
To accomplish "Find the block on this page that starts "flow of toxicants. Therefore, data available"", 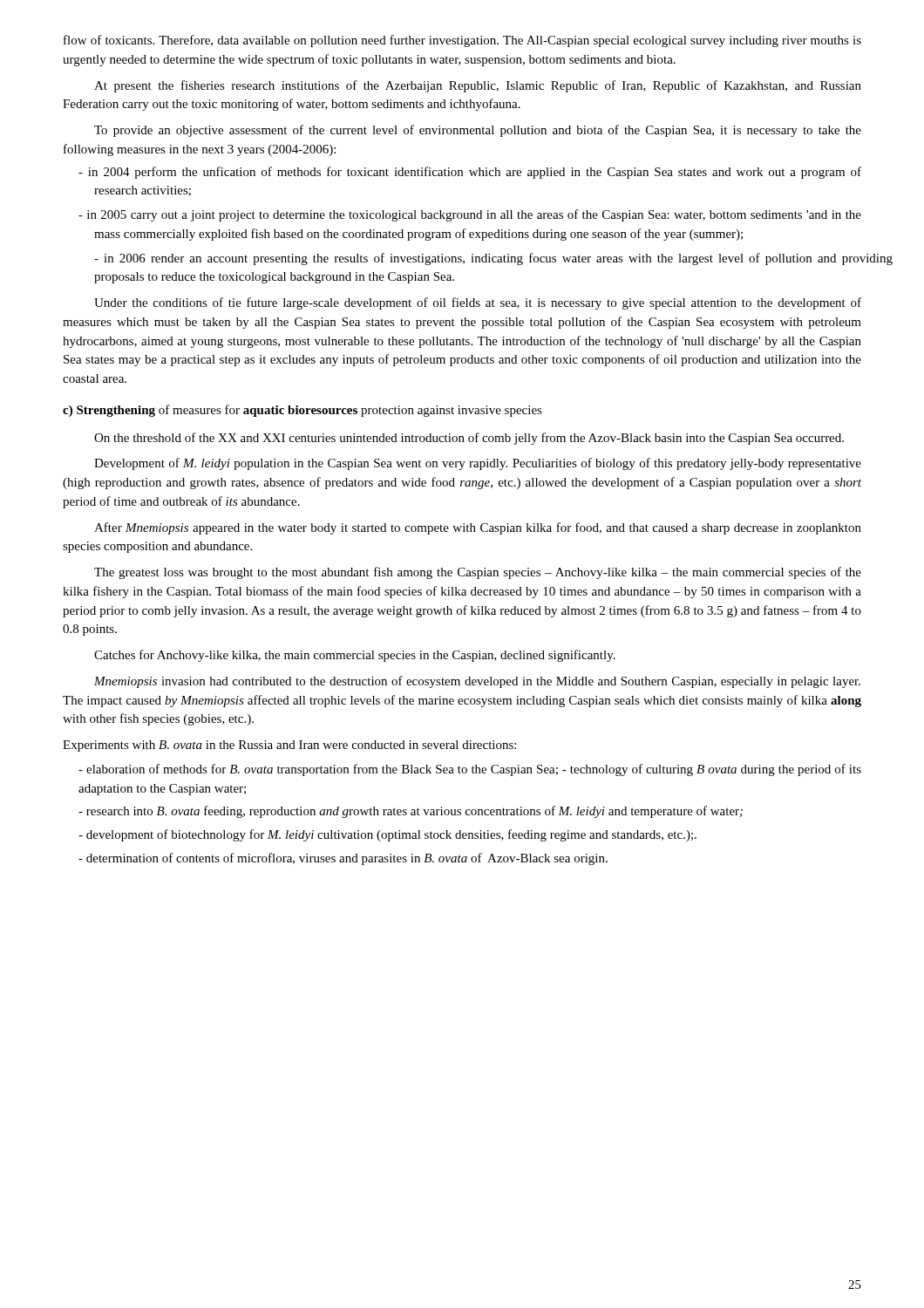I will point(462,50).
